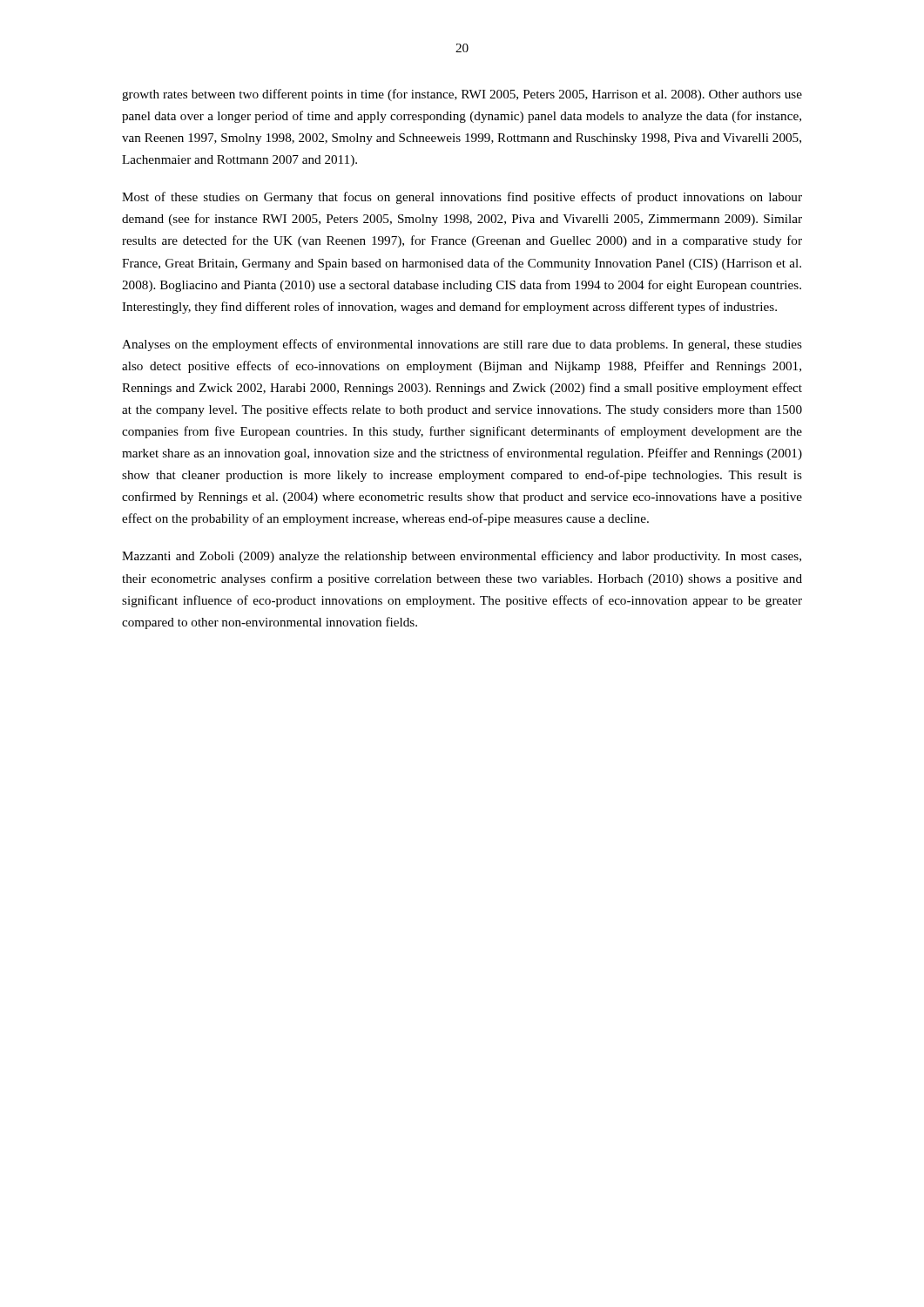Click on the text block that reads "Mazzanti and Zoboli (2009) analyze"
The height and width of the screenshot is (1307, 924).
point(462,589)
